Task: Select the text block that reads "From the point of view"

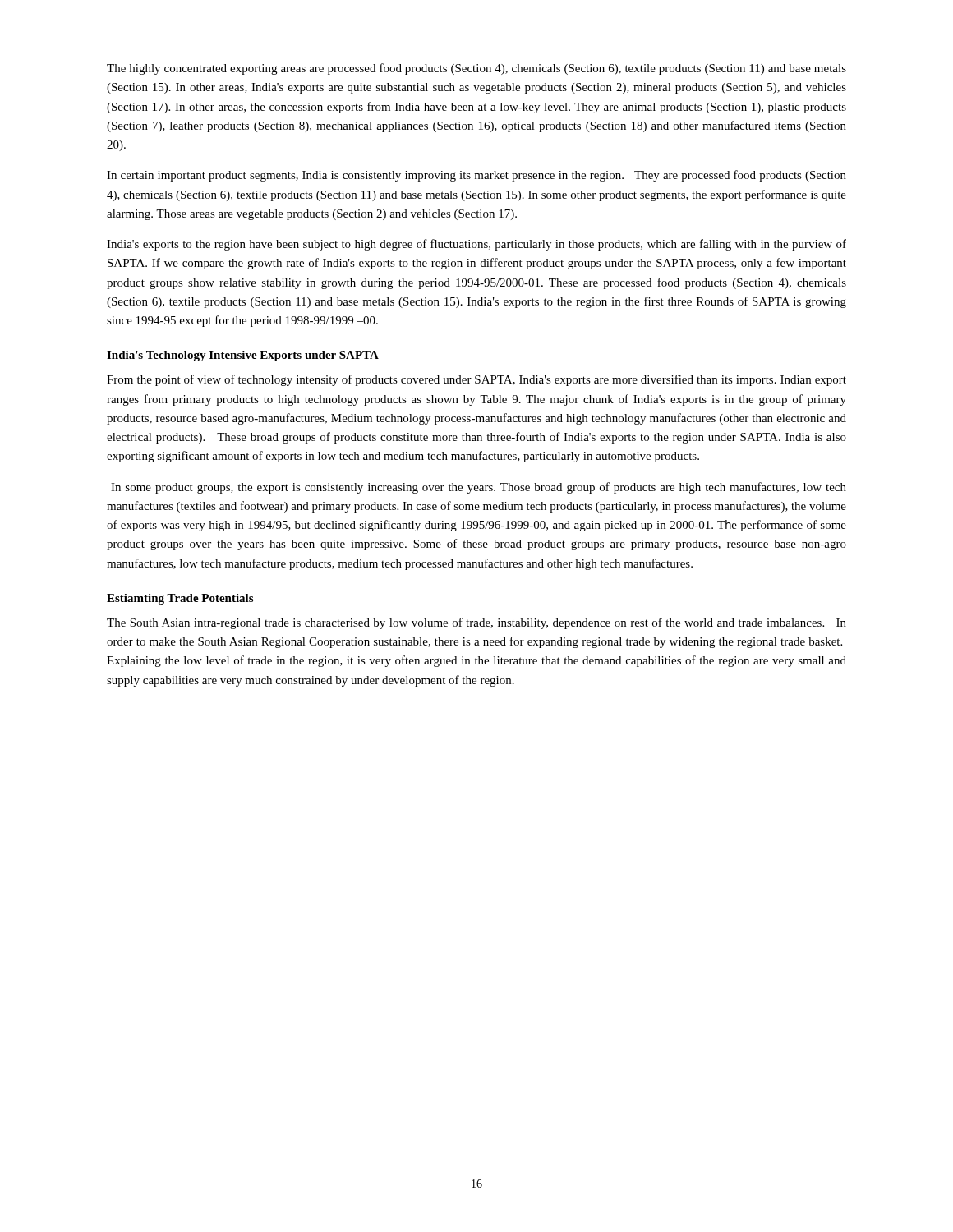Action: point(476,418)
